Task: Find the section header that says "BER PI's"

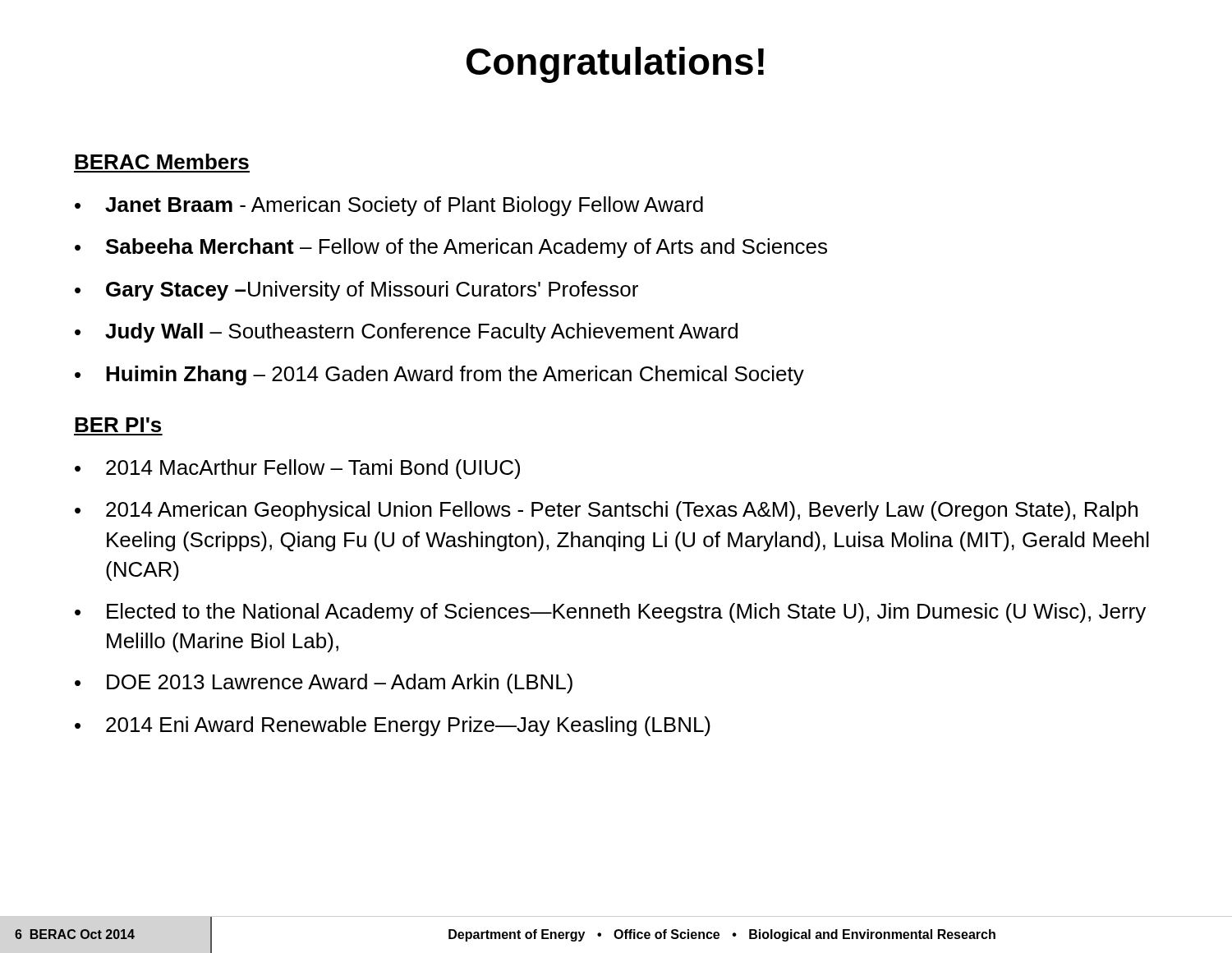Action: 118,425
